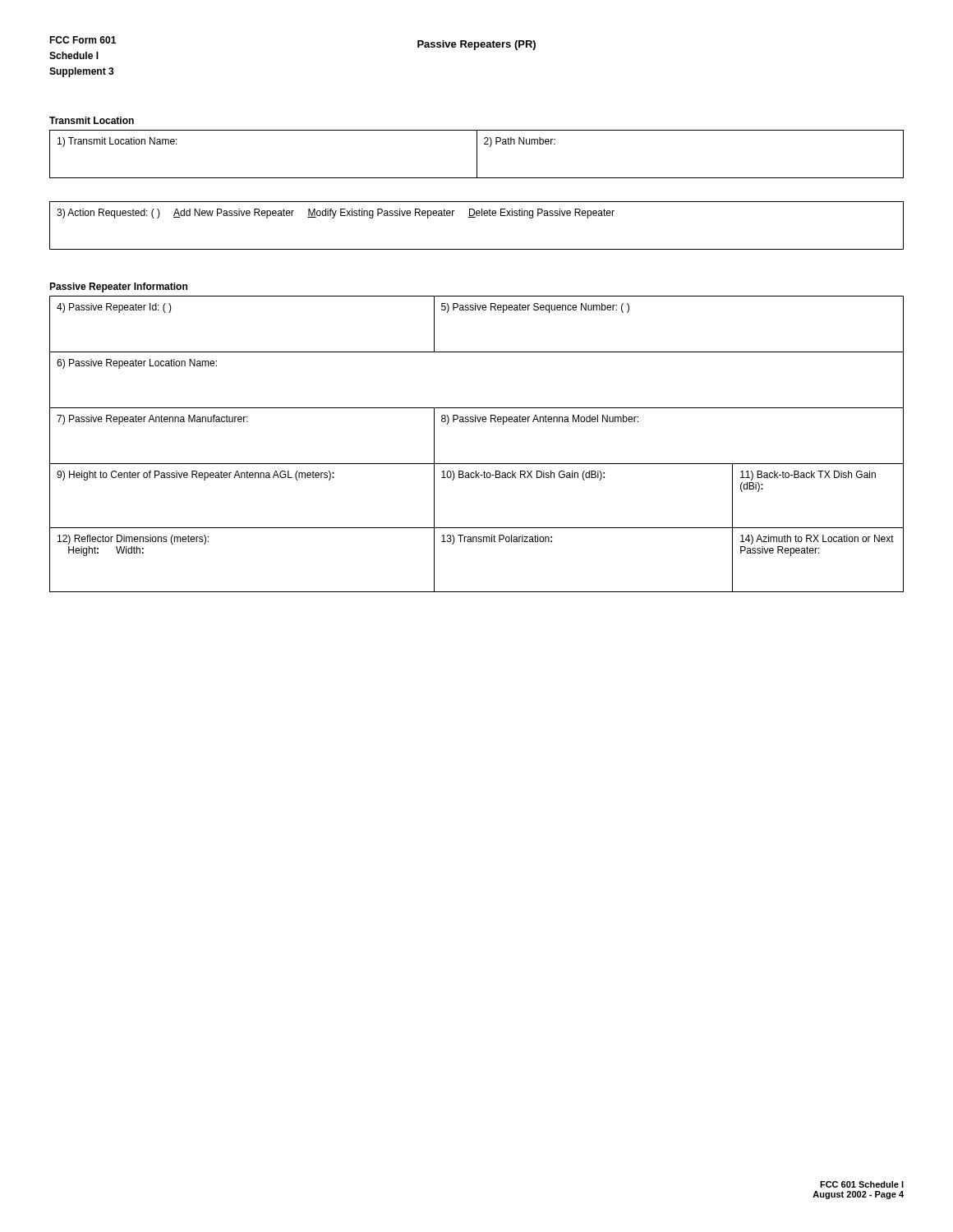953x1232 pixels.
Task: Click on the table containing "3) Action Requested: ("
Action: point(476,225)
